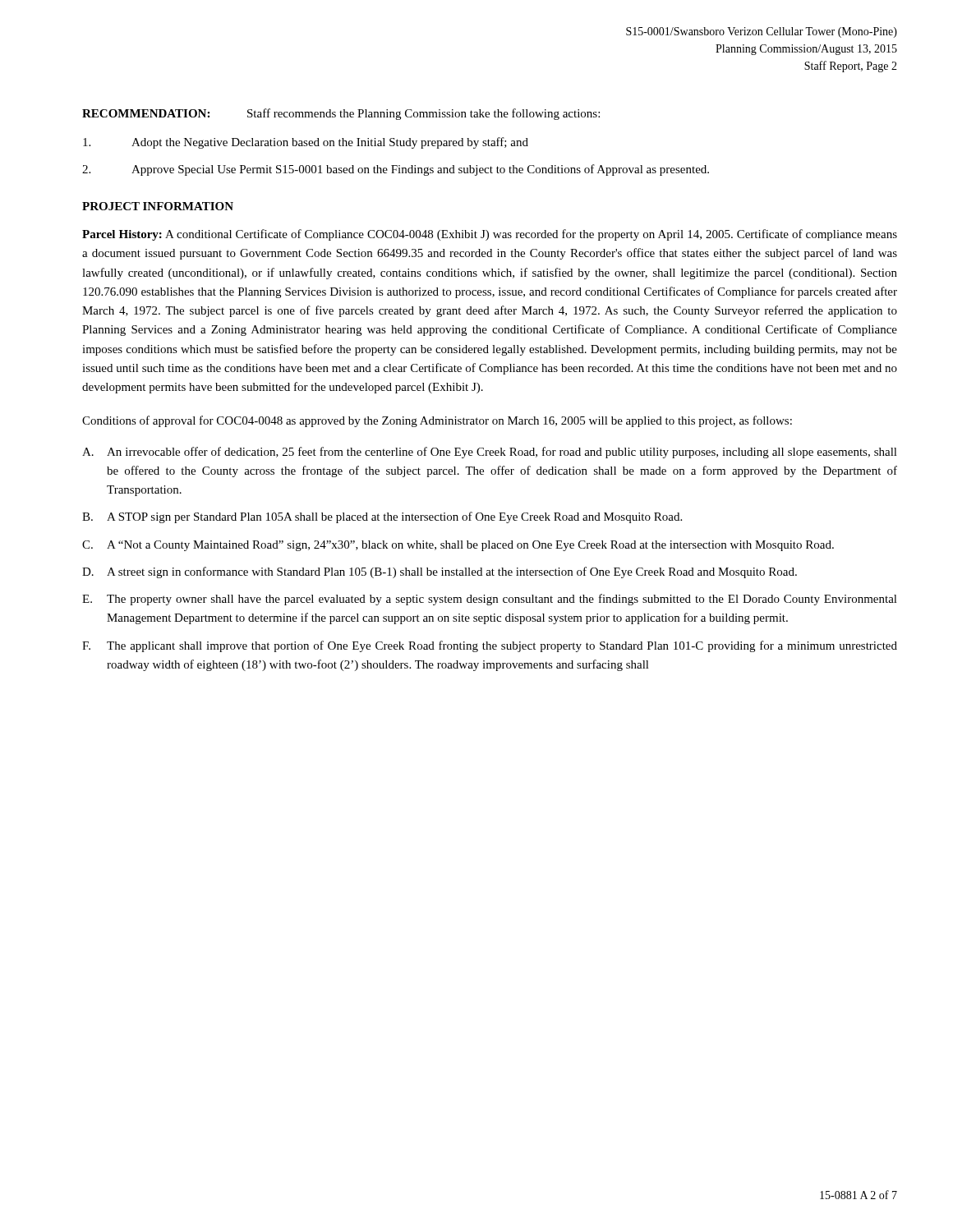Find the block on this page that starts "B. A STOP sign per Standard Plan 105A"

click(490, 517)
